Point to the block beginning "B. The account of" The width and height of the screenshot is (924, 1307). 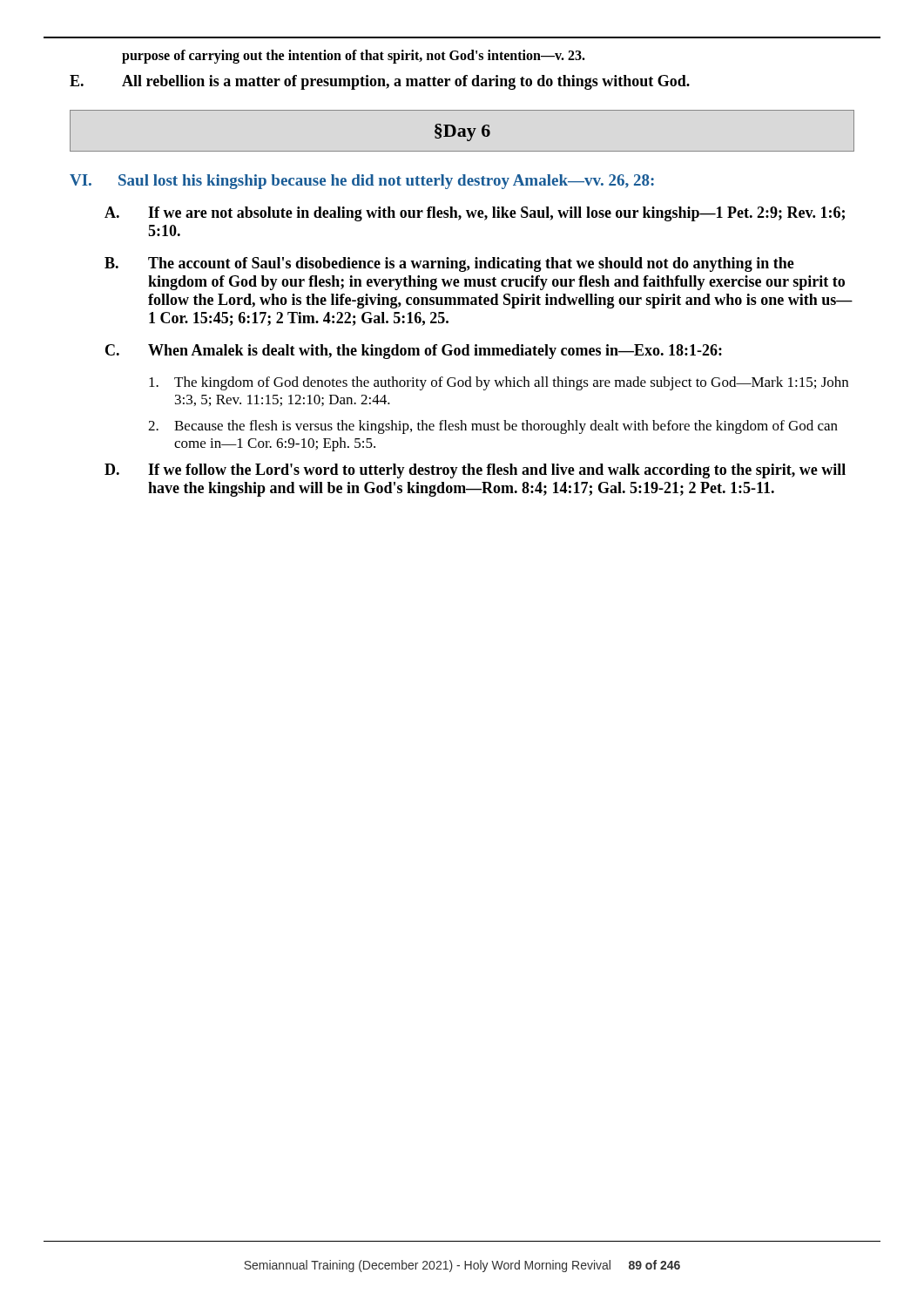tap(479, 291)
